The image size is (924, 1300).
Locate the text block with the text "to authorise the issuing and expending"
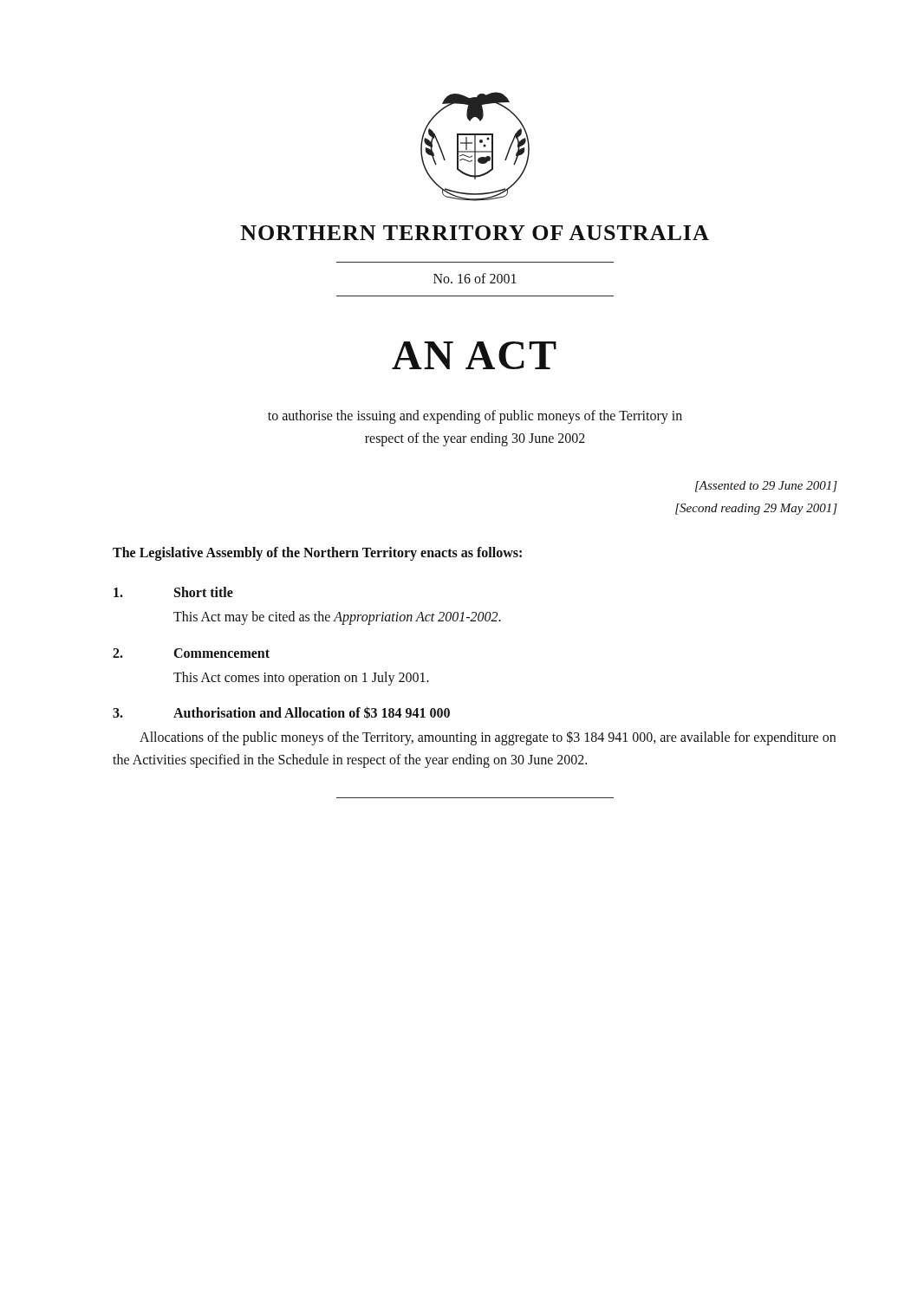[475, 427]
